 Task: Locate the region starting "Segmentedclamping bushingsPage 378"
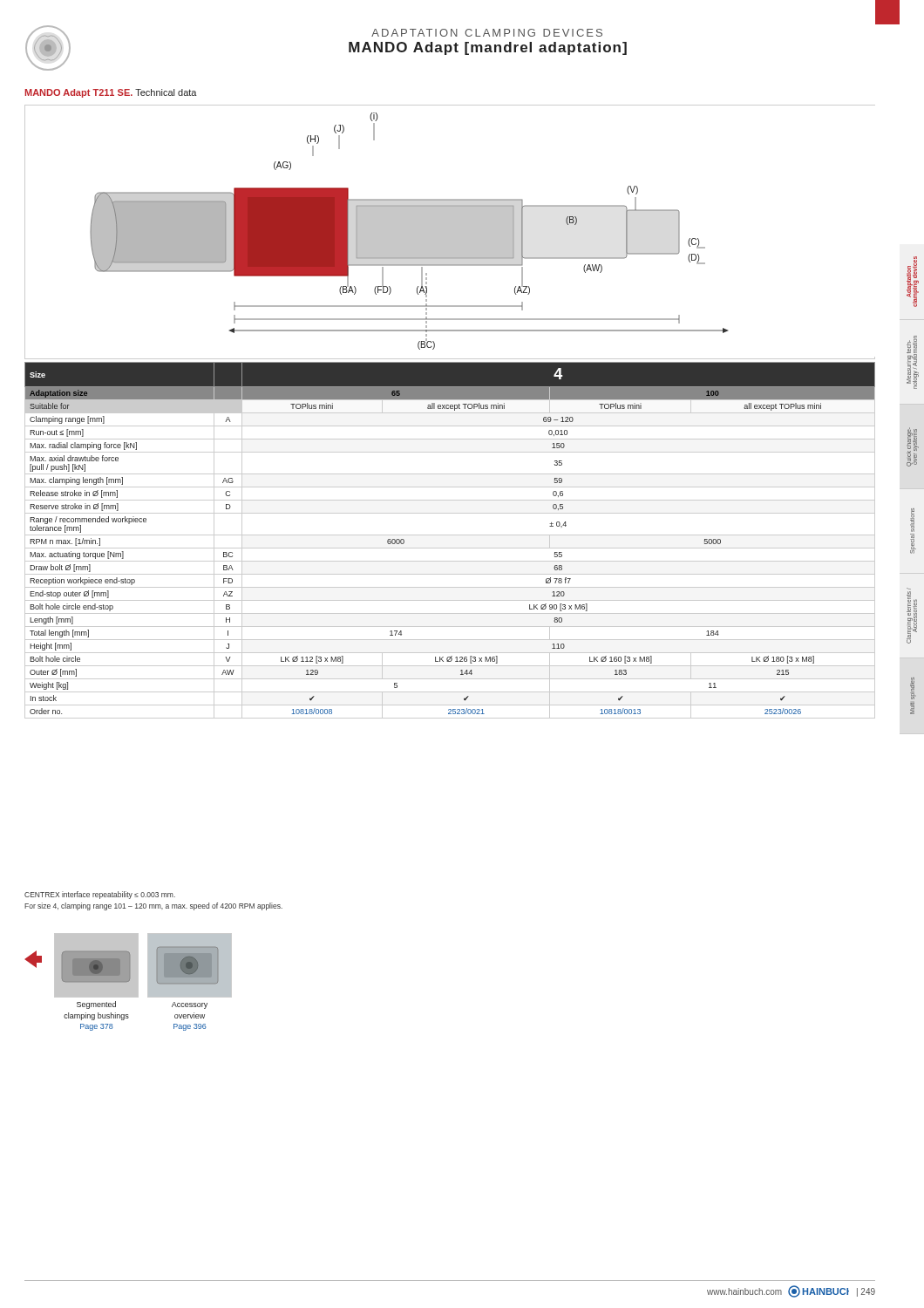pyautogui.click(x=96, y=1016)
